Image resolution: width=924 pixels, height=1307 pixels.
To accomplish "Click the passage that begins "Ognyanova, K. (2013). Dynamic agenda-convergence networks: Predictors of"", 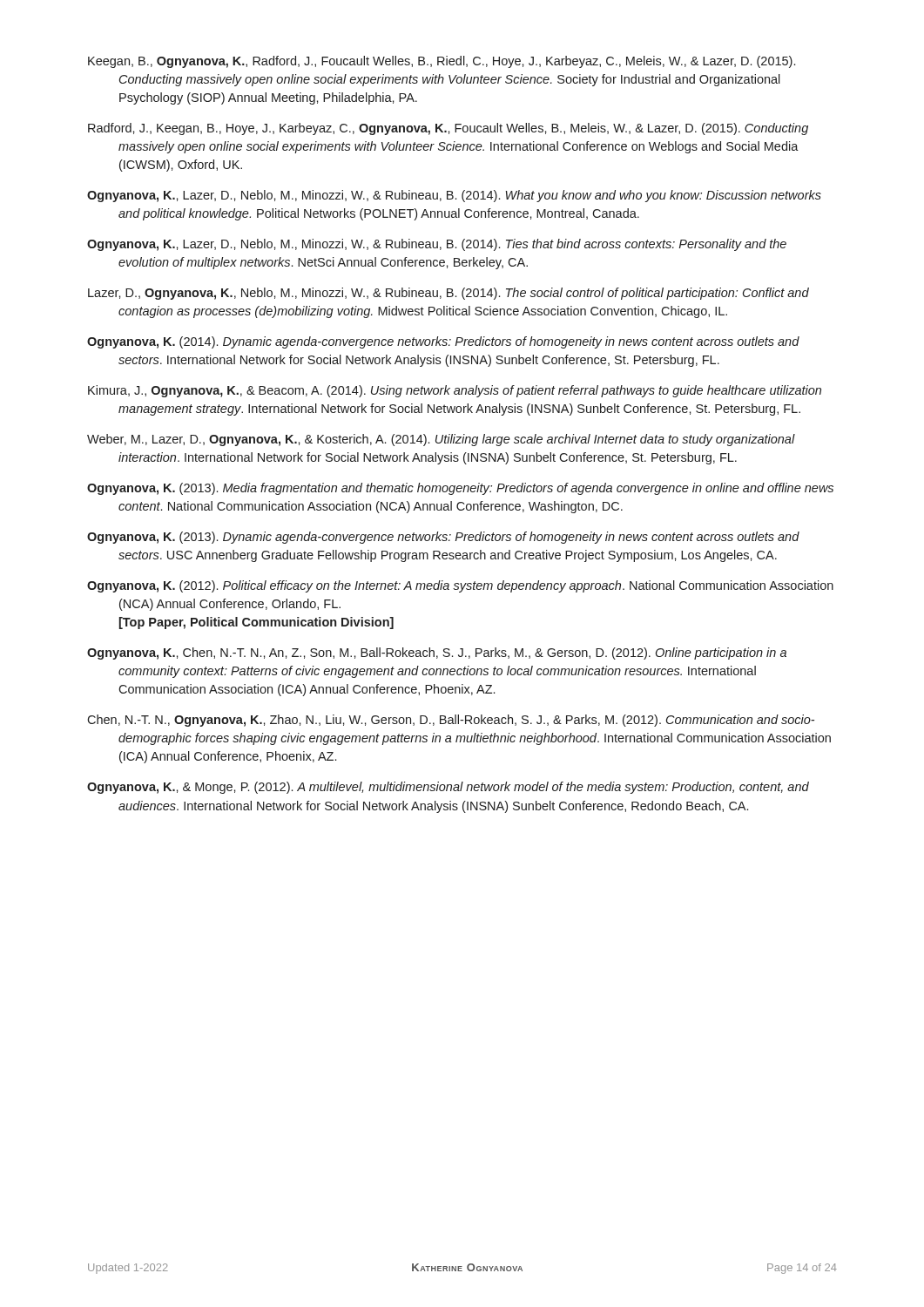I will coord(443,546).
